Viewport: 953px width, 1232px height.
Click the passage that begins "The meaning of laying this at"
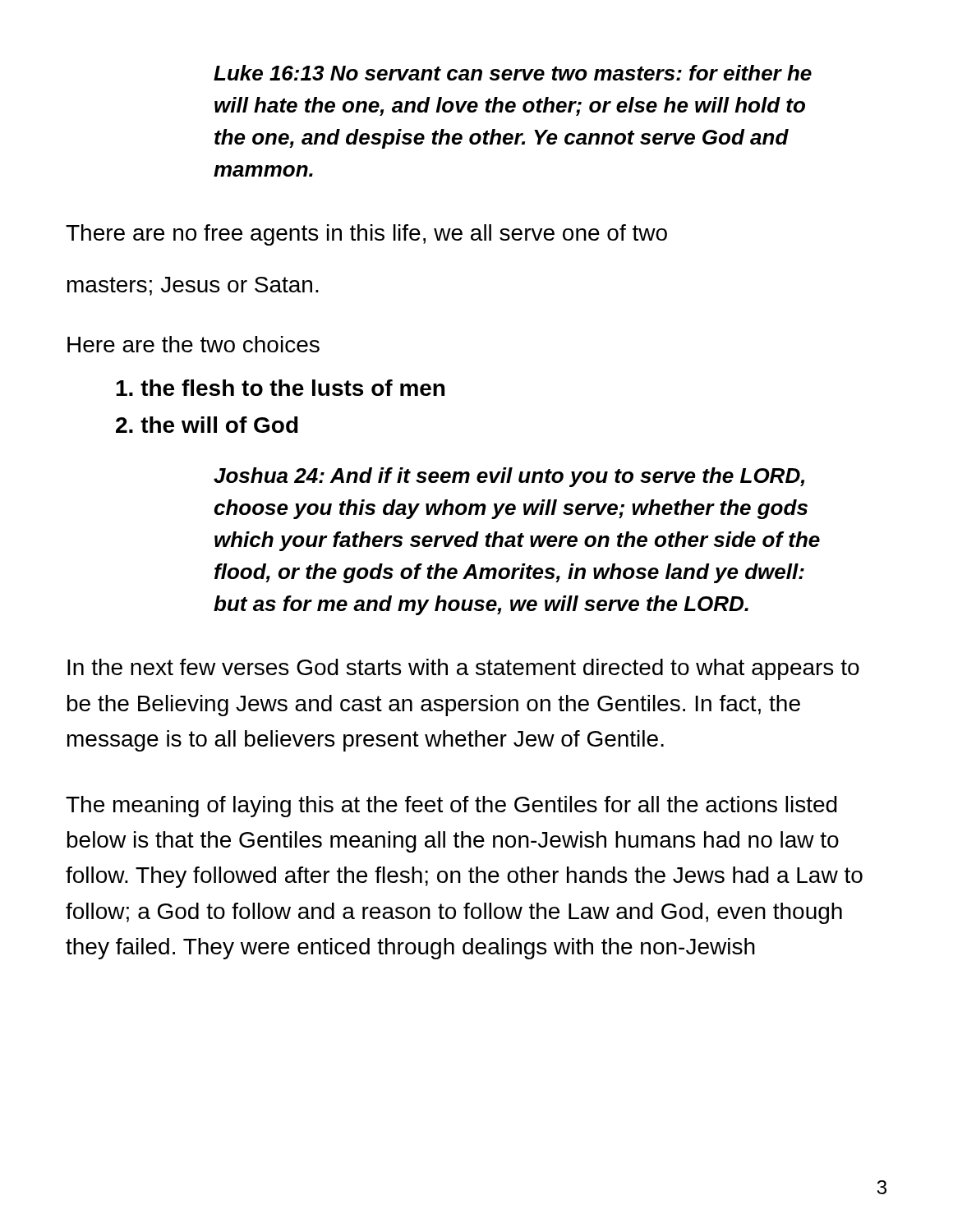[464, 875]
